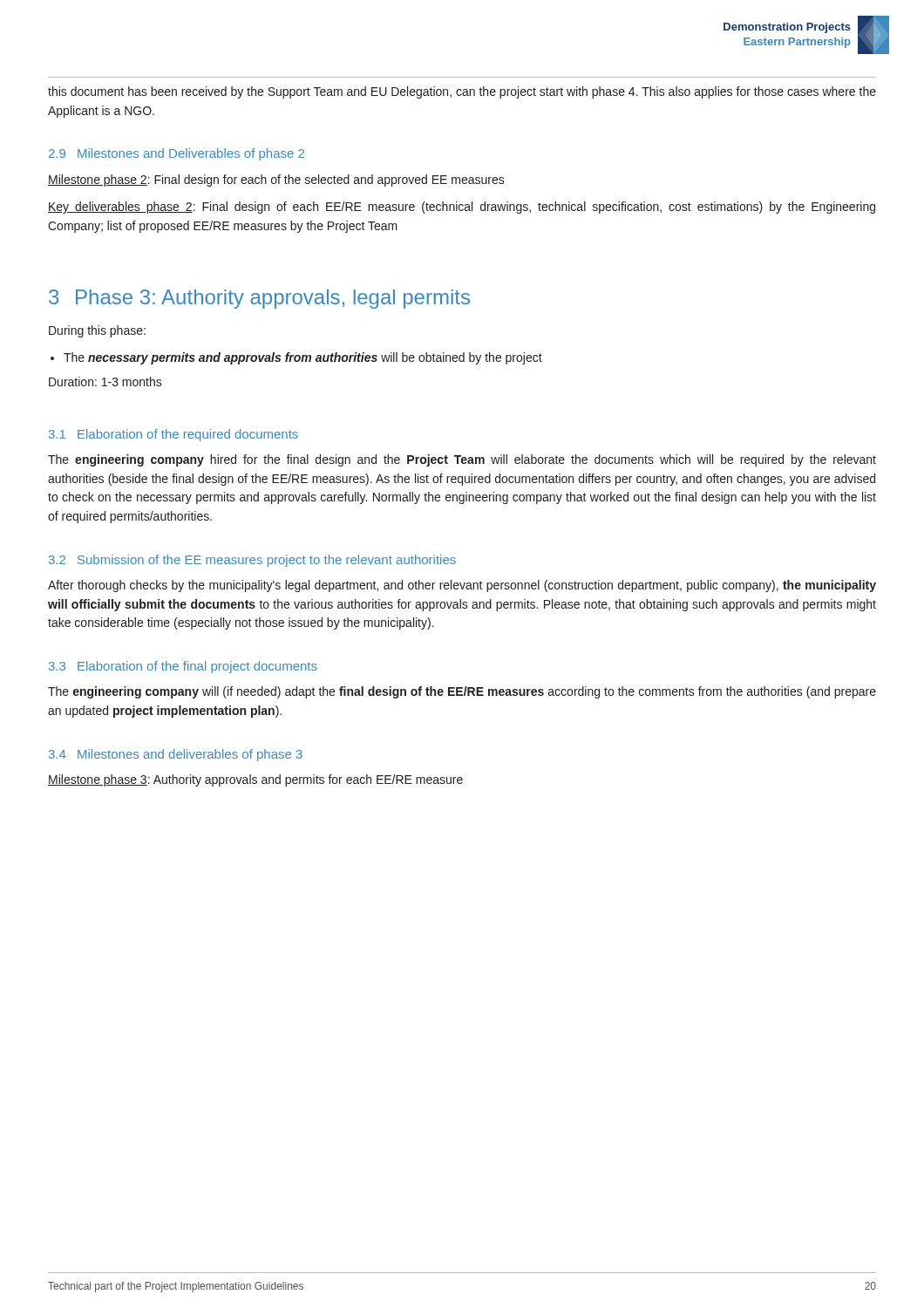Click on the text block starting "3.4 Milestones and"
This screenshot has width=924, height=1308.
pyautogui.click(x=176, y=755)
